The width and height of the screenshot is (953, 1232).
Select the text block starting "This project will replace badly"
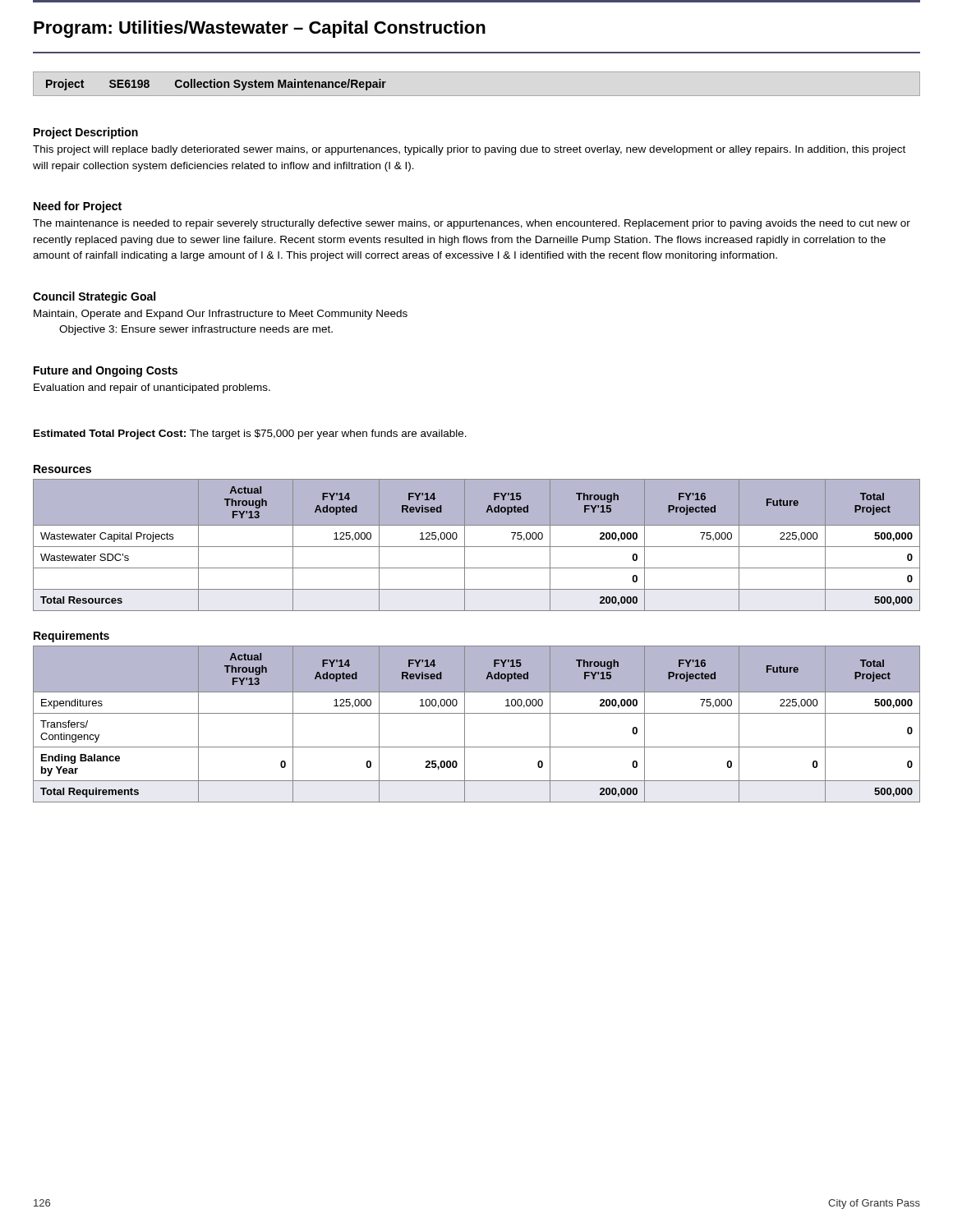click(x=476, y=157)
